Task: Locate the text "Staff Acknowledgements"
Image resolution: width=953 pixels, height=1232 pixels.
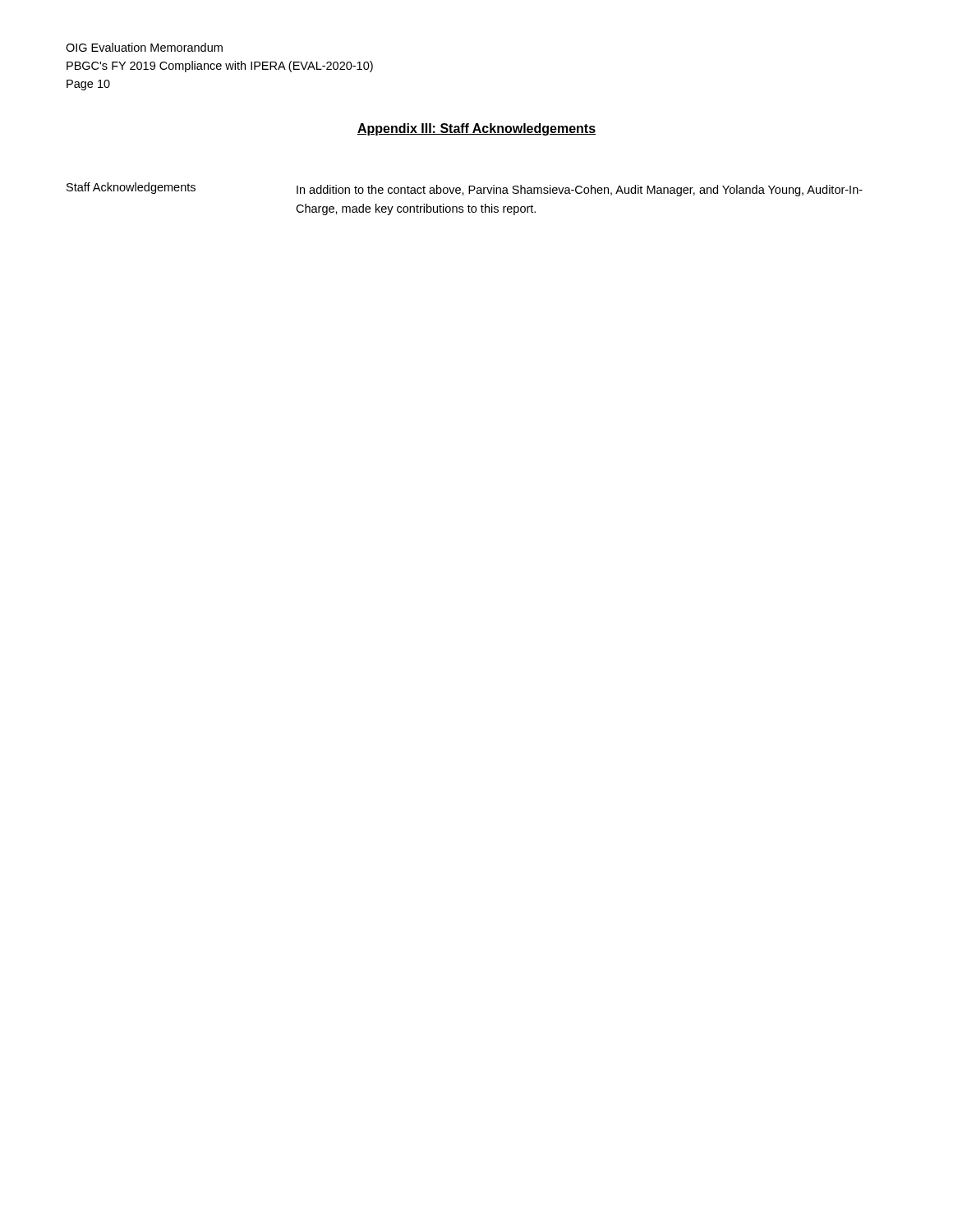Action: (131, 187)
